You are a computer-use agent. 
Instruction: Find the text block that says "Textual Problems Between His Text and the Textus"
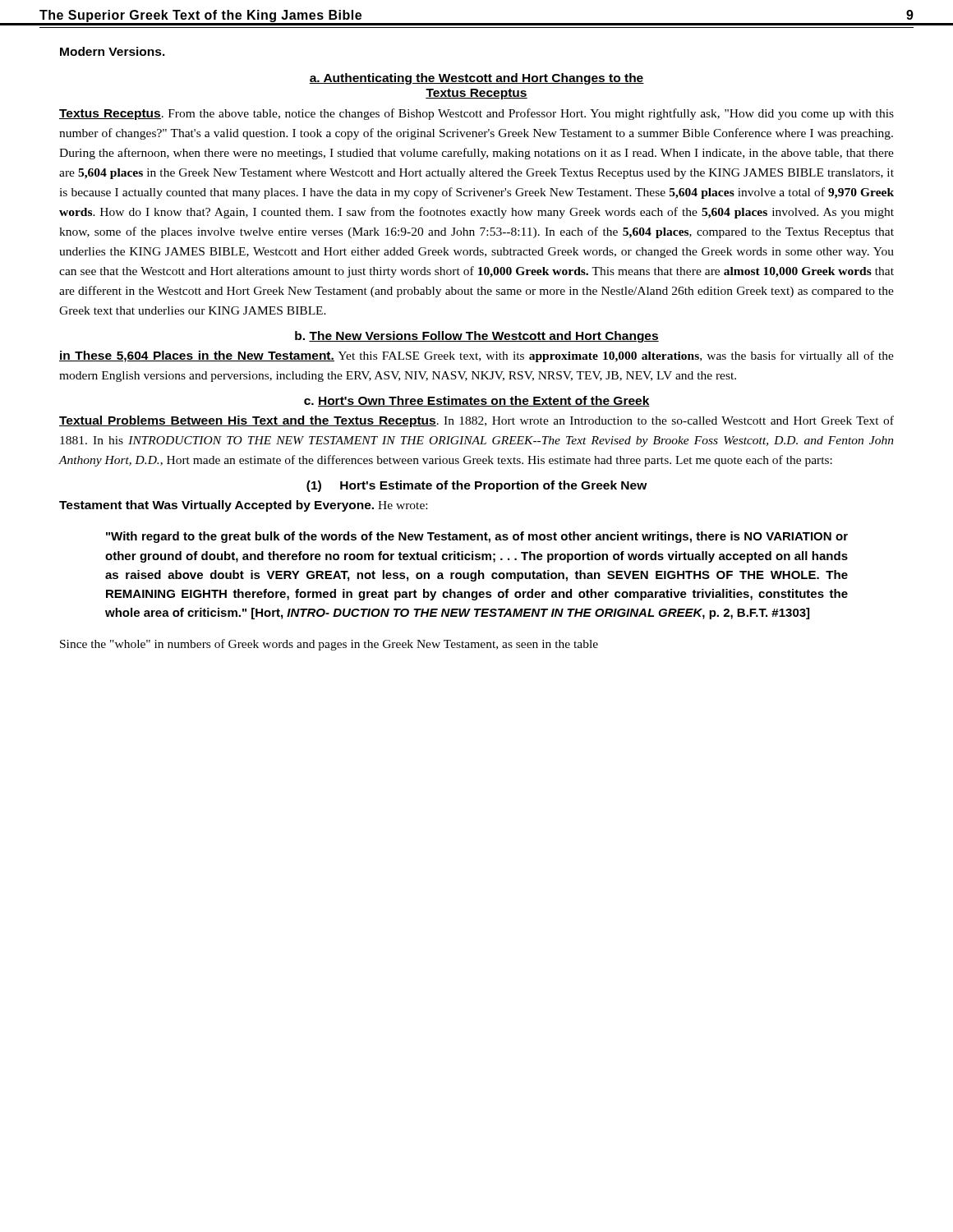pyautogui.click(x=476, y=440)
